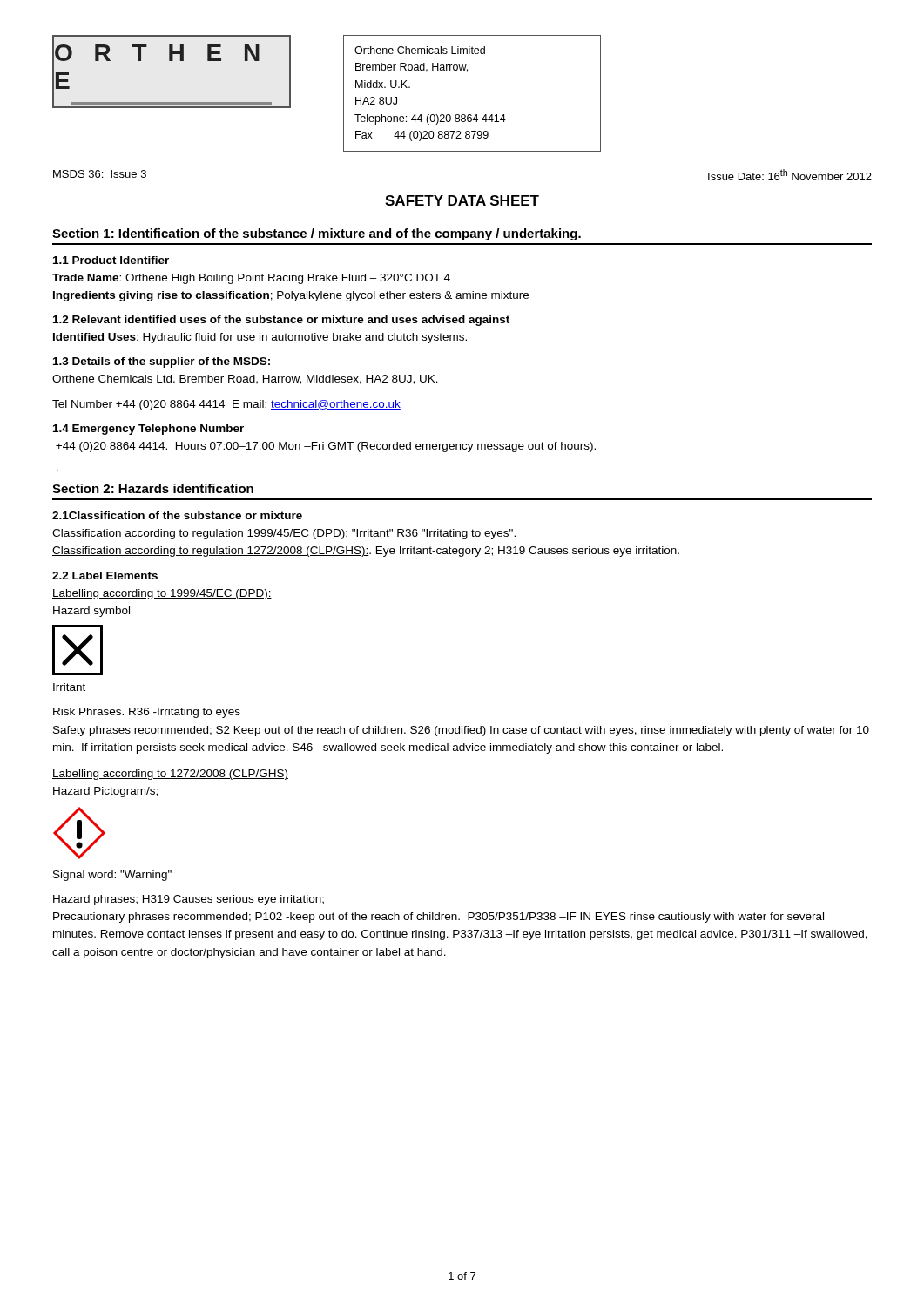924x1307 pixels.
Task: Select the logo
Action: tap(172, 71)
